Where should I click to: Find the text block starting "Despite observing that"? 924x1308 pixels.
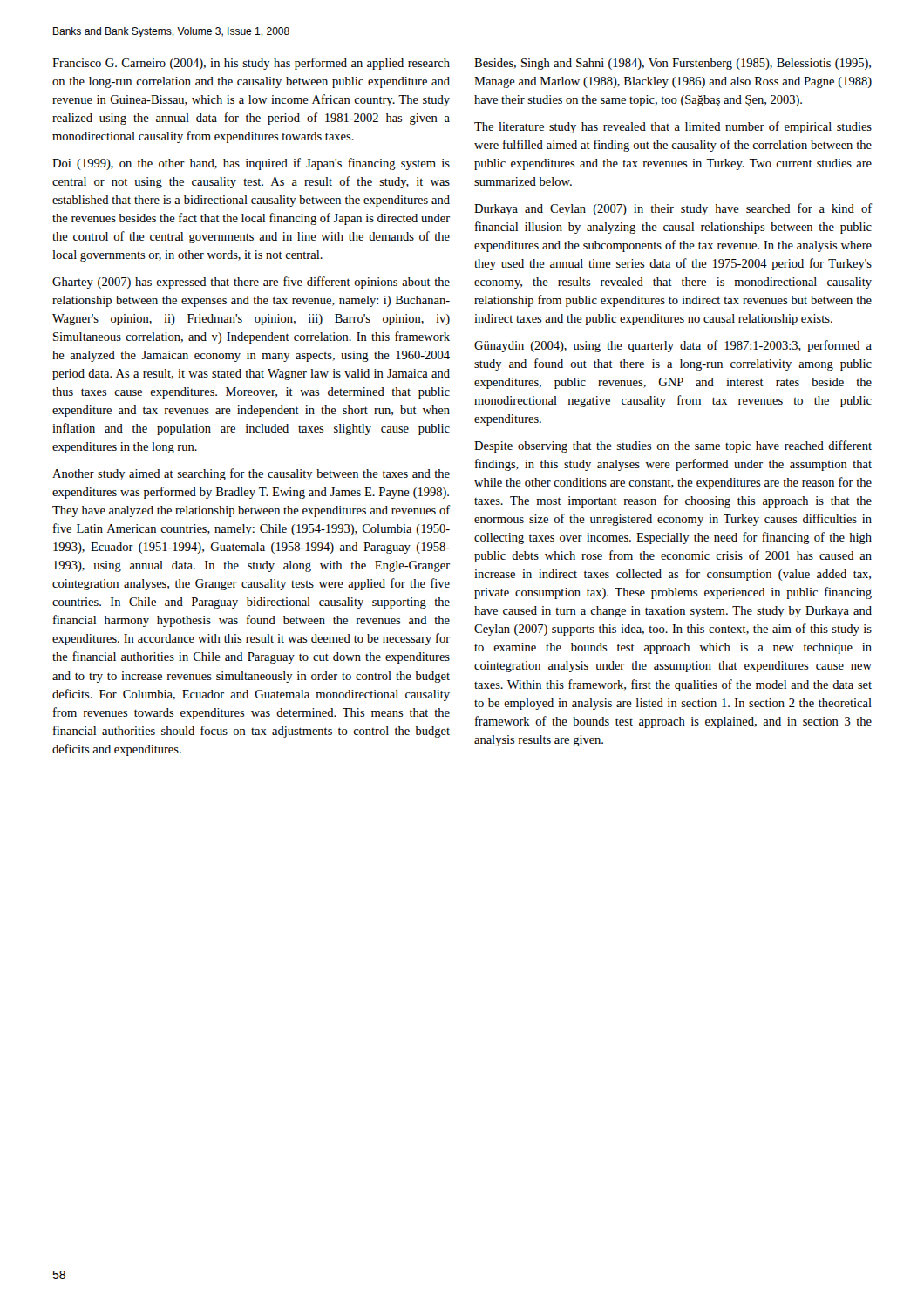coord(673,593)
